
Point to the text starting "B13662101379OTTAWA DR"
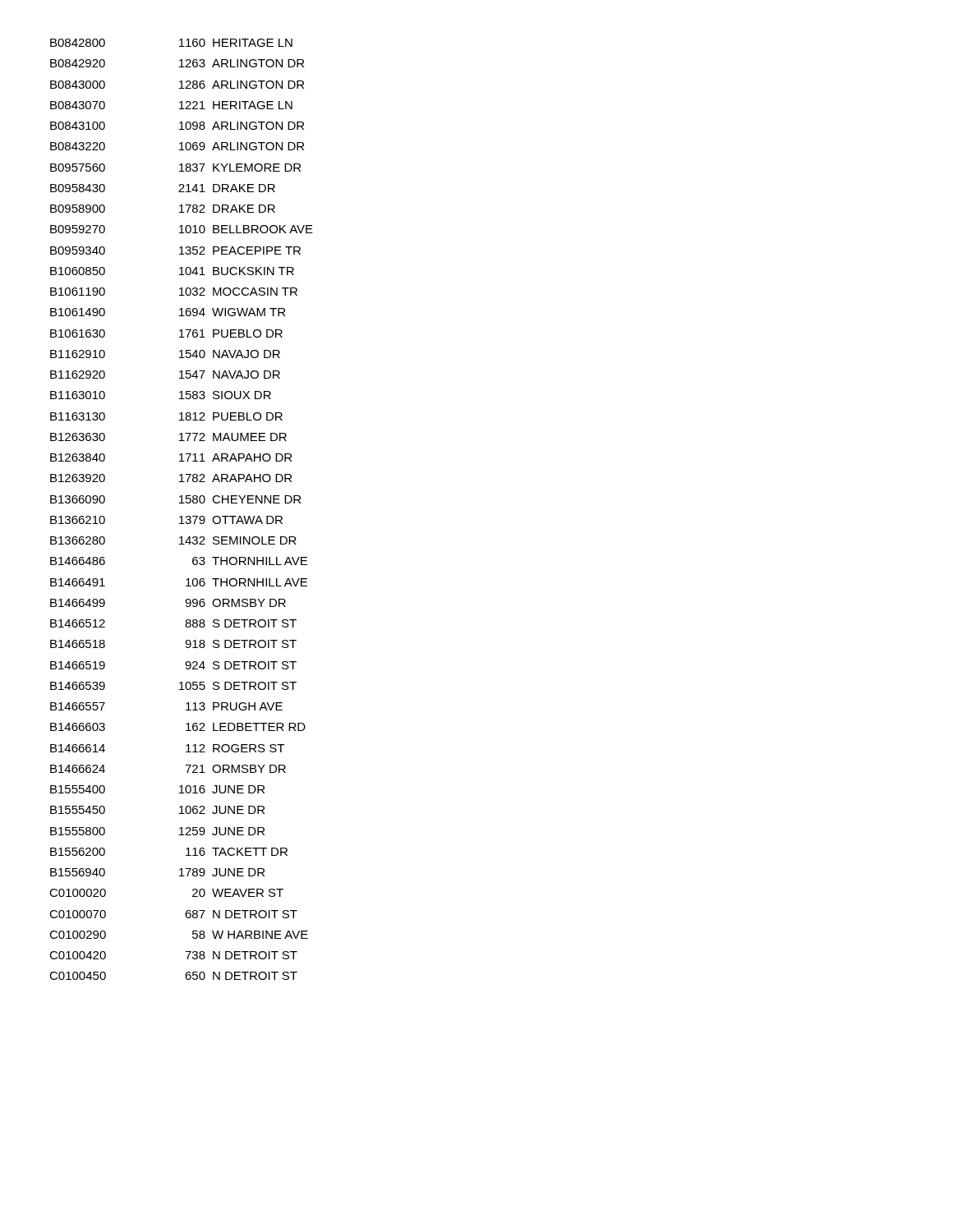click(78, 519)
